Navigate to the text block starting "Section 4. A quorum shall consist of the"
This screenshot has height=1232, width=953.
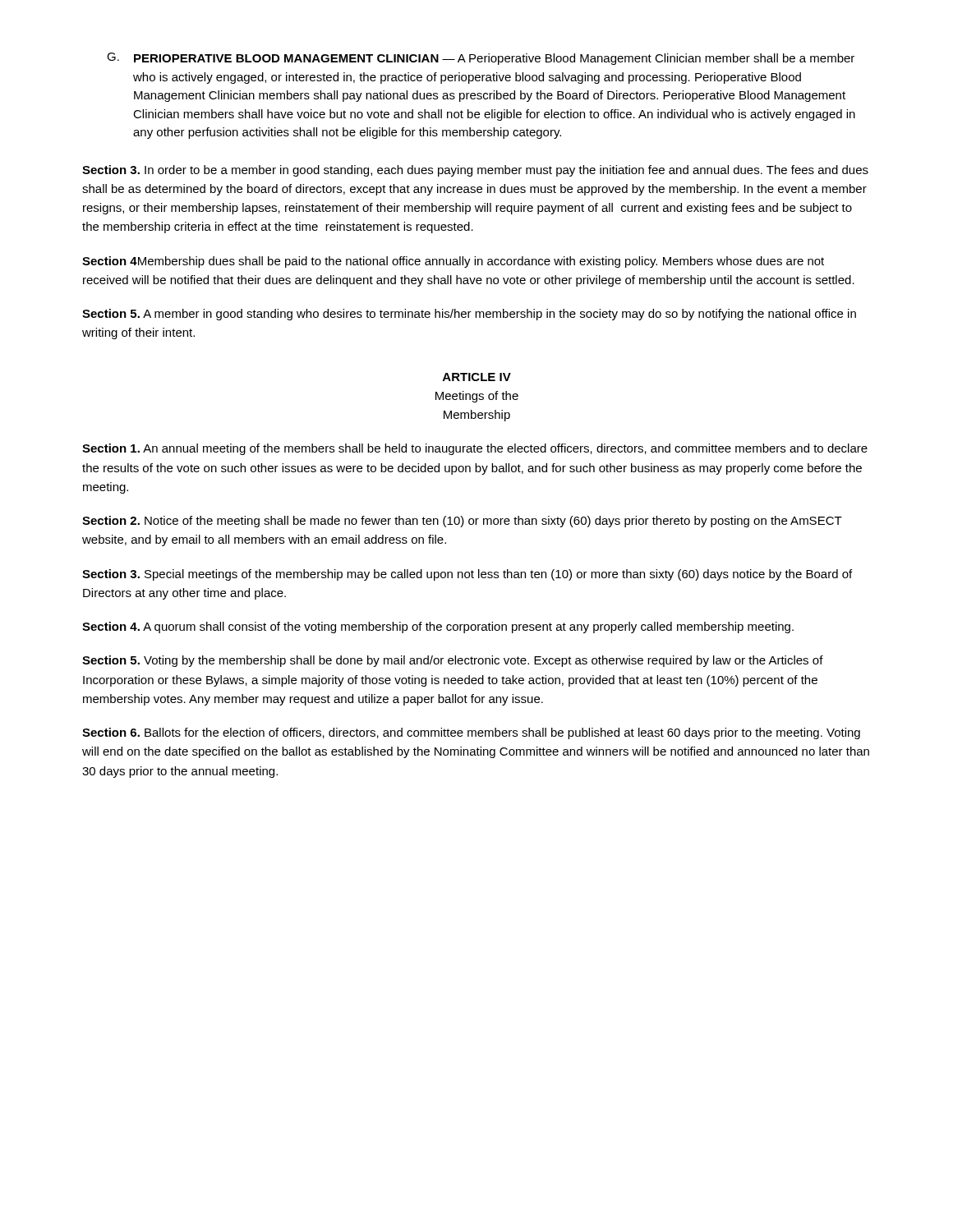coord(438,626)
